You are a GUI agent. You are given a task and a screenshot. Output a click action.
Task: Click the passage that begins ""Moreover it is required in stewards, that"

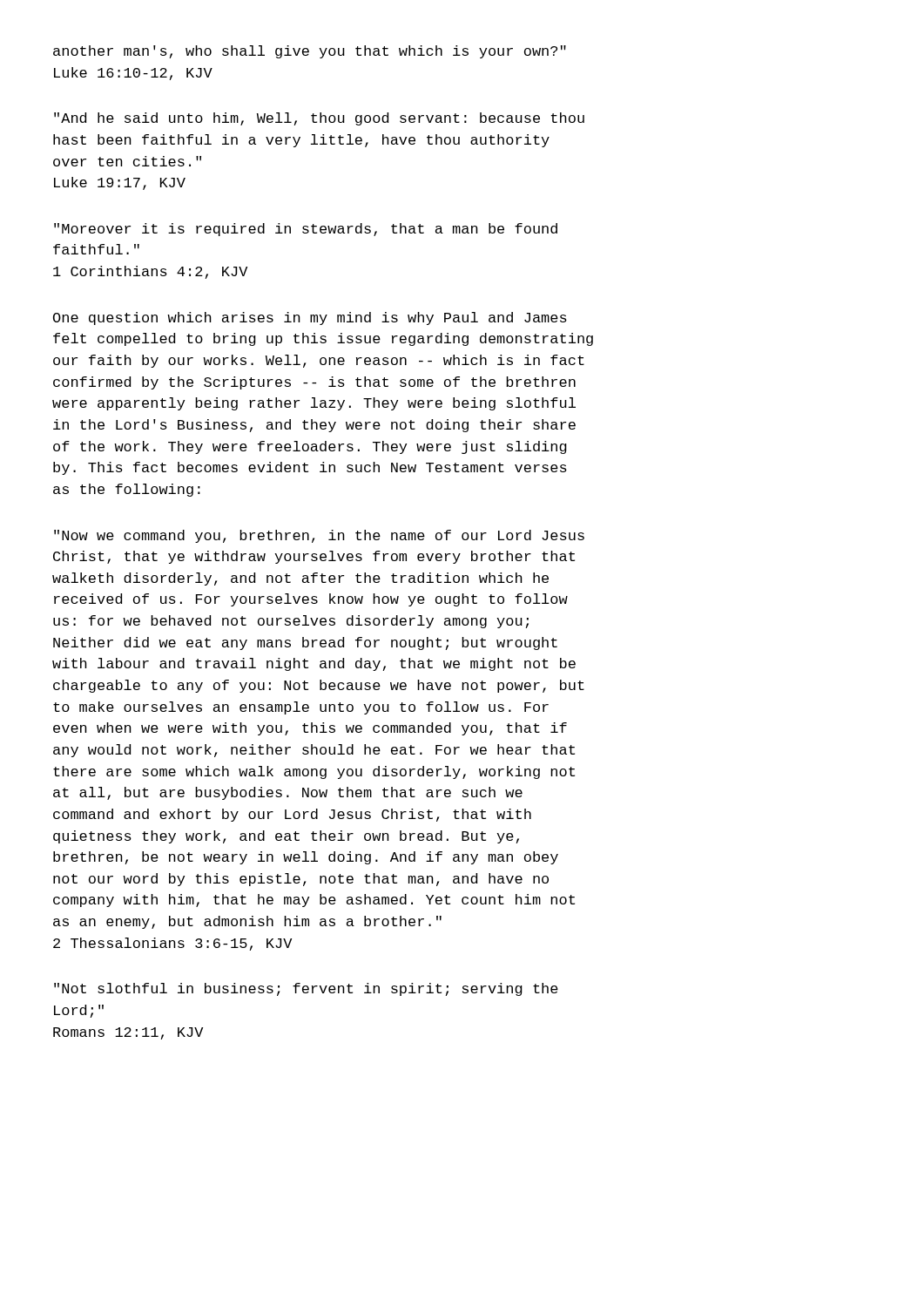coord(306,230)
